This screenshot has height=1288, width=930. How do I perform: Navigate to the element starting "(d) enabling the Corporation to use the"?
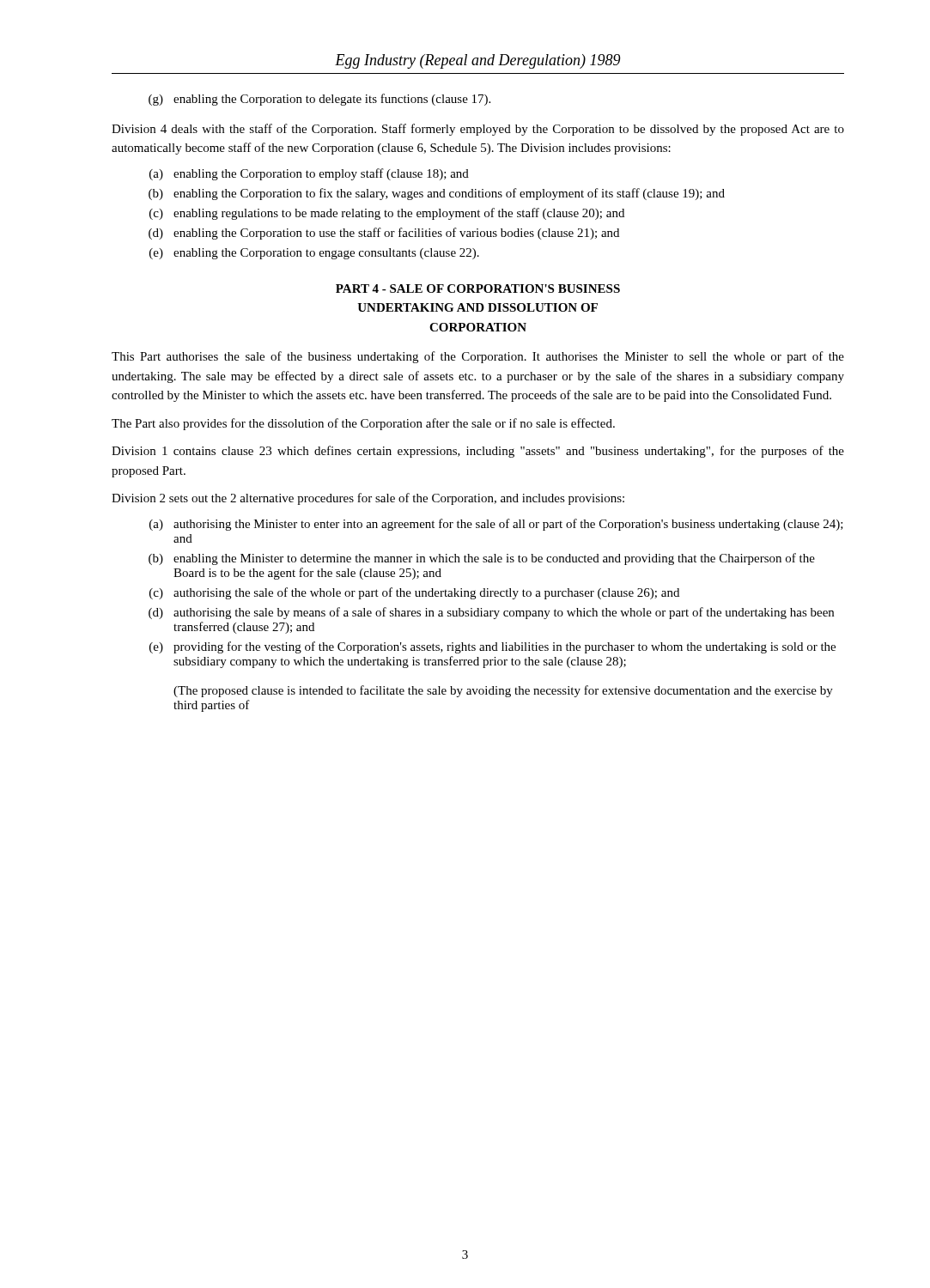click(478, 233)
